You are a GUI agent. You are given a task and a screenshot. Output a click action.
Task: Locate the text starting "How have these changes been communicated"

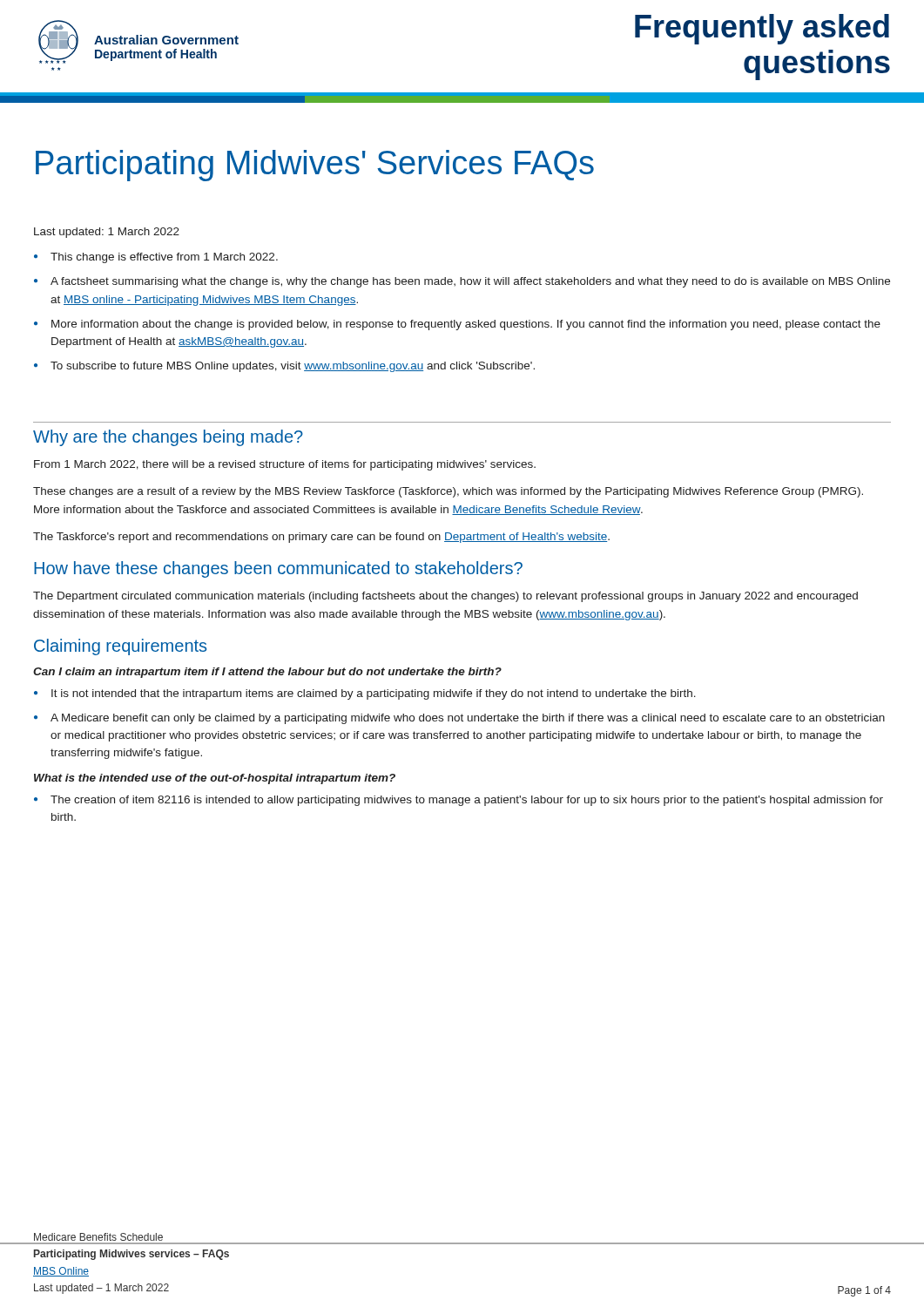point(462,568)
